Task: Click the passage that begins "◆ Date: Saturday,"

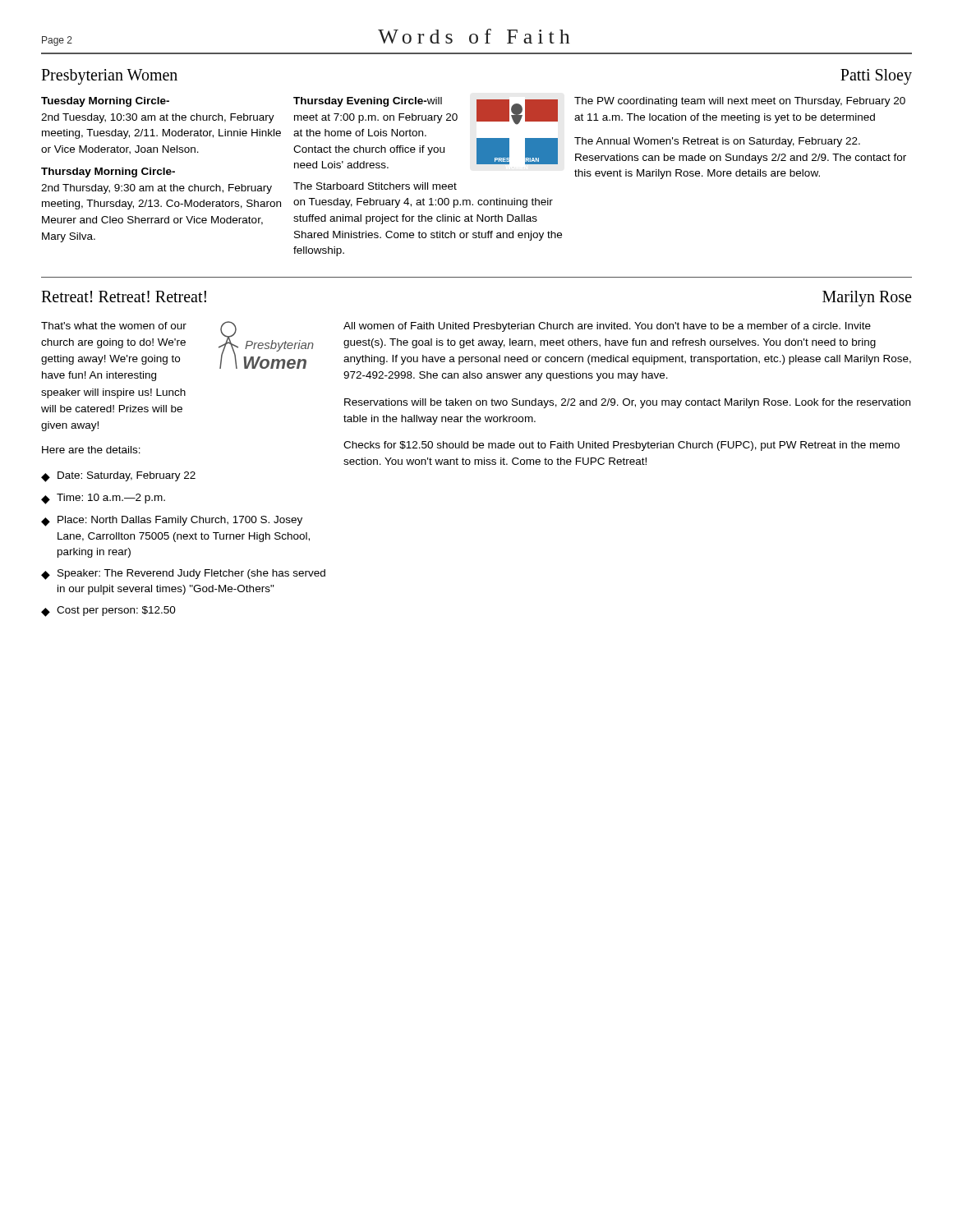Action: (x=185, y=476)
